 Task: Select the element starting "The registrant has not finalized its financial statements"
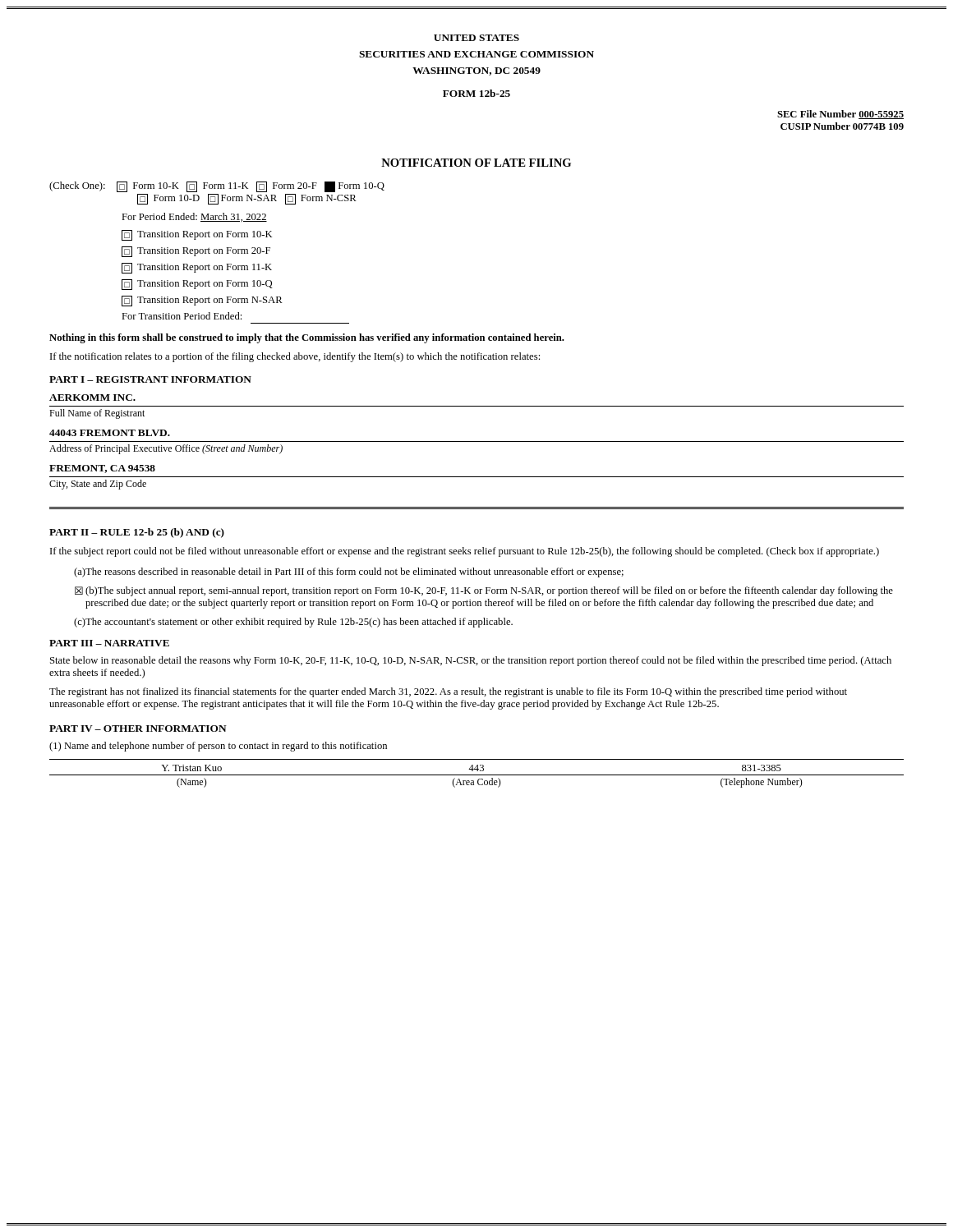(x=448, y=698)
